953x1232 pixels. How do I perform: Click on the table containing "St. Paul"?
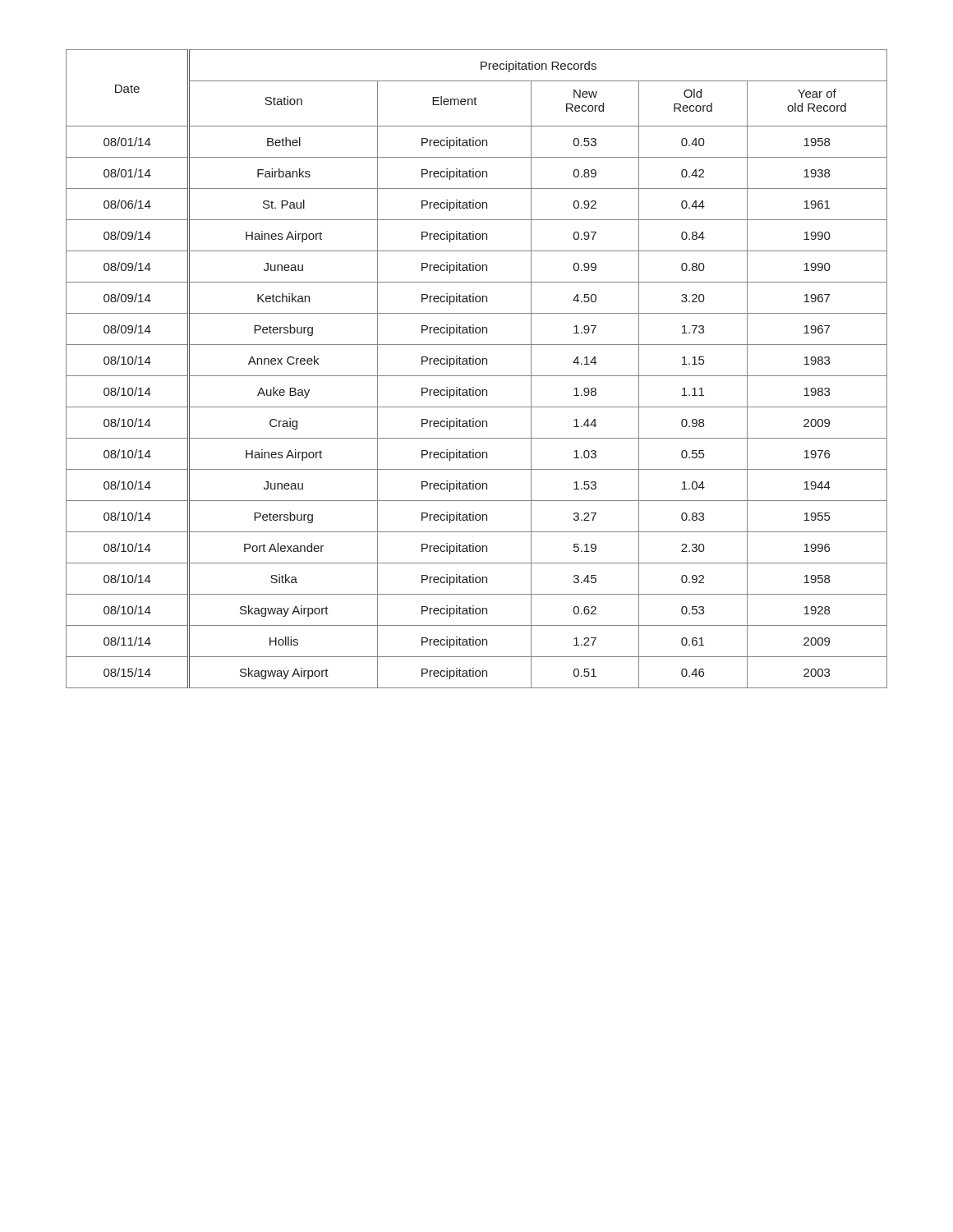pos(476,369)
